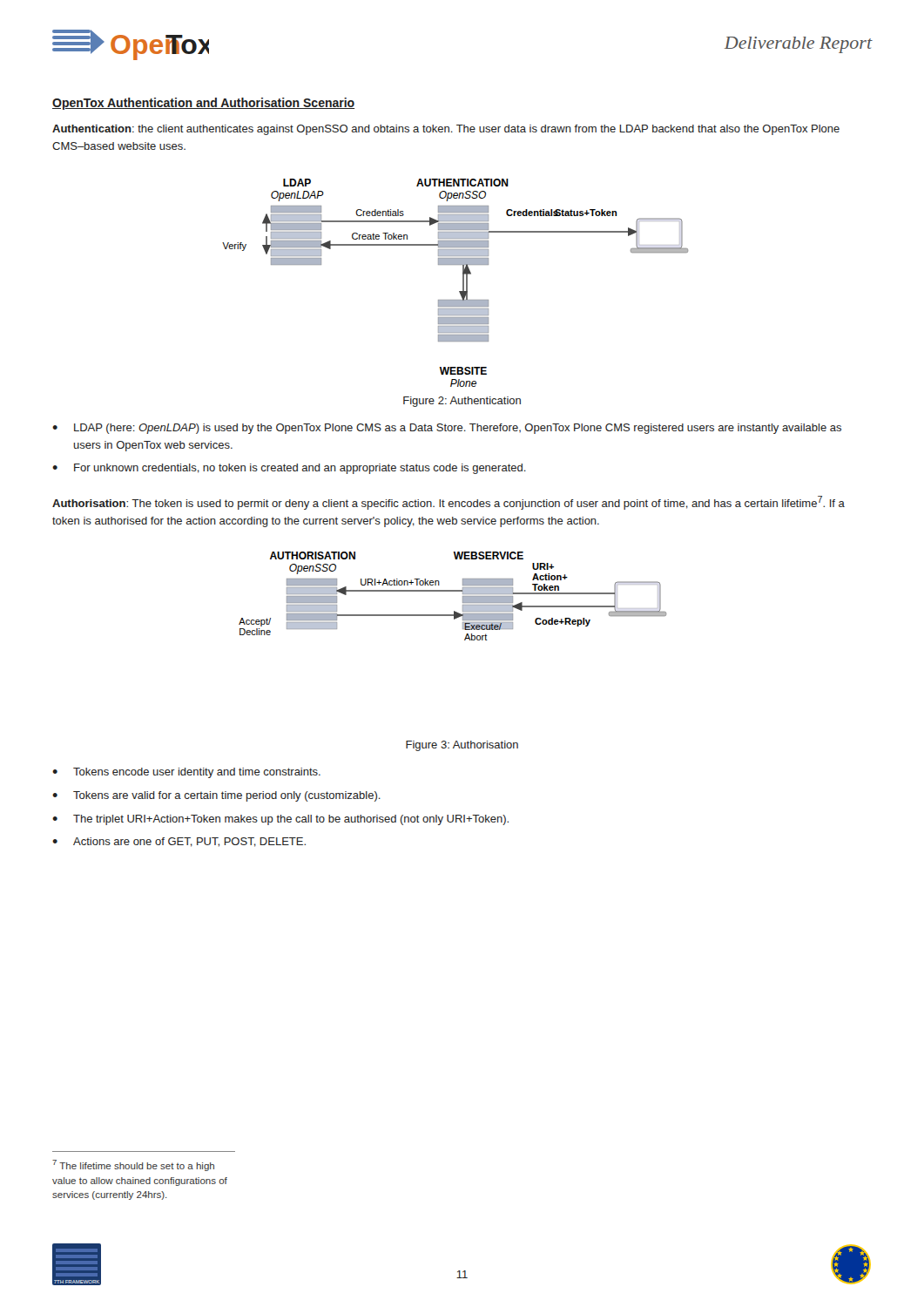Navigate to the text block starting "• LDAP (here: OpenLDAP) is used by the"
The image size is (924, 1307).
pos(462,436)
